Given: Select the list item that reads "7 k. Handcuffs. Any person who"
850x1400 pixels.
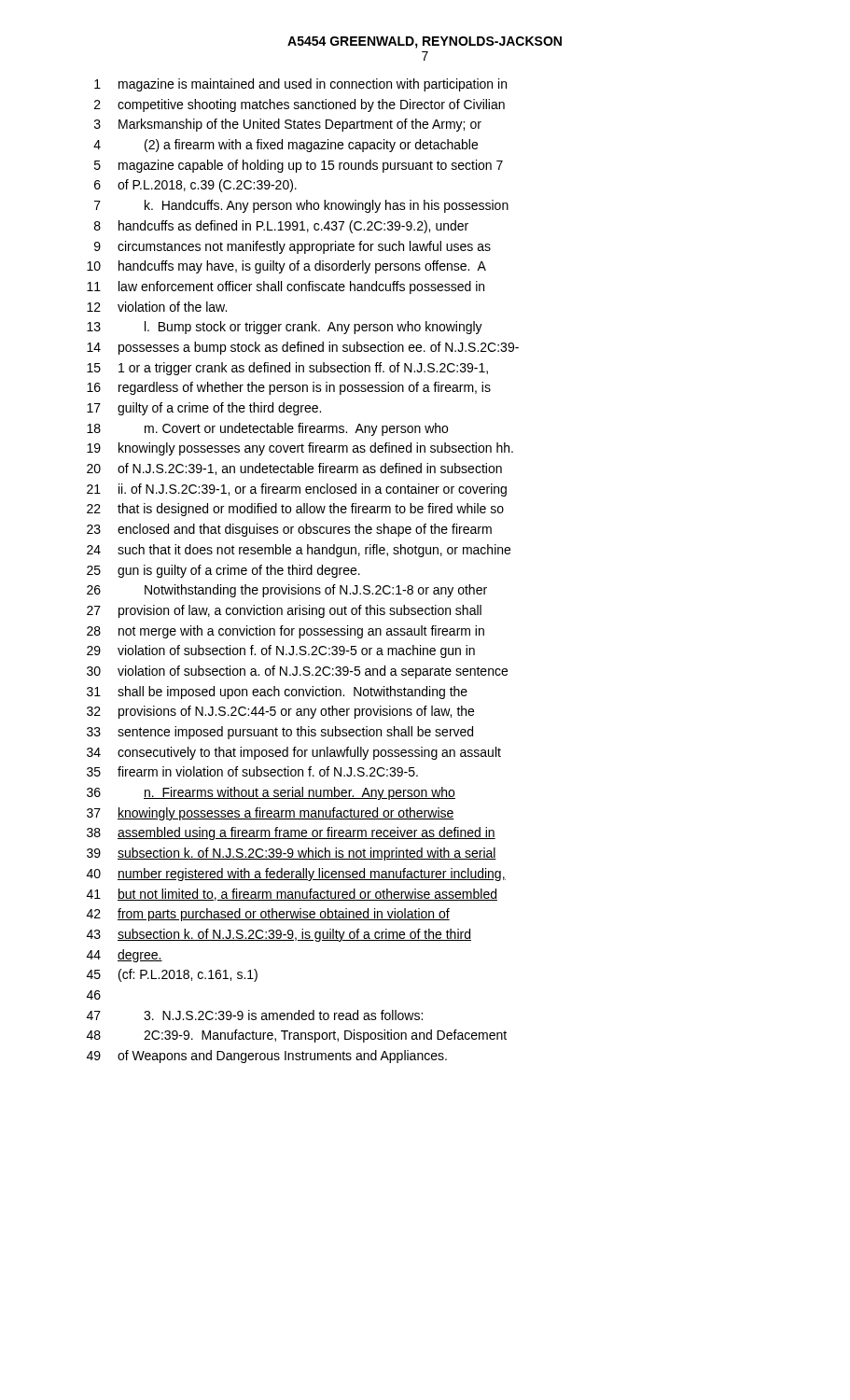Looking at the screenshot, I should click(425, 206).
